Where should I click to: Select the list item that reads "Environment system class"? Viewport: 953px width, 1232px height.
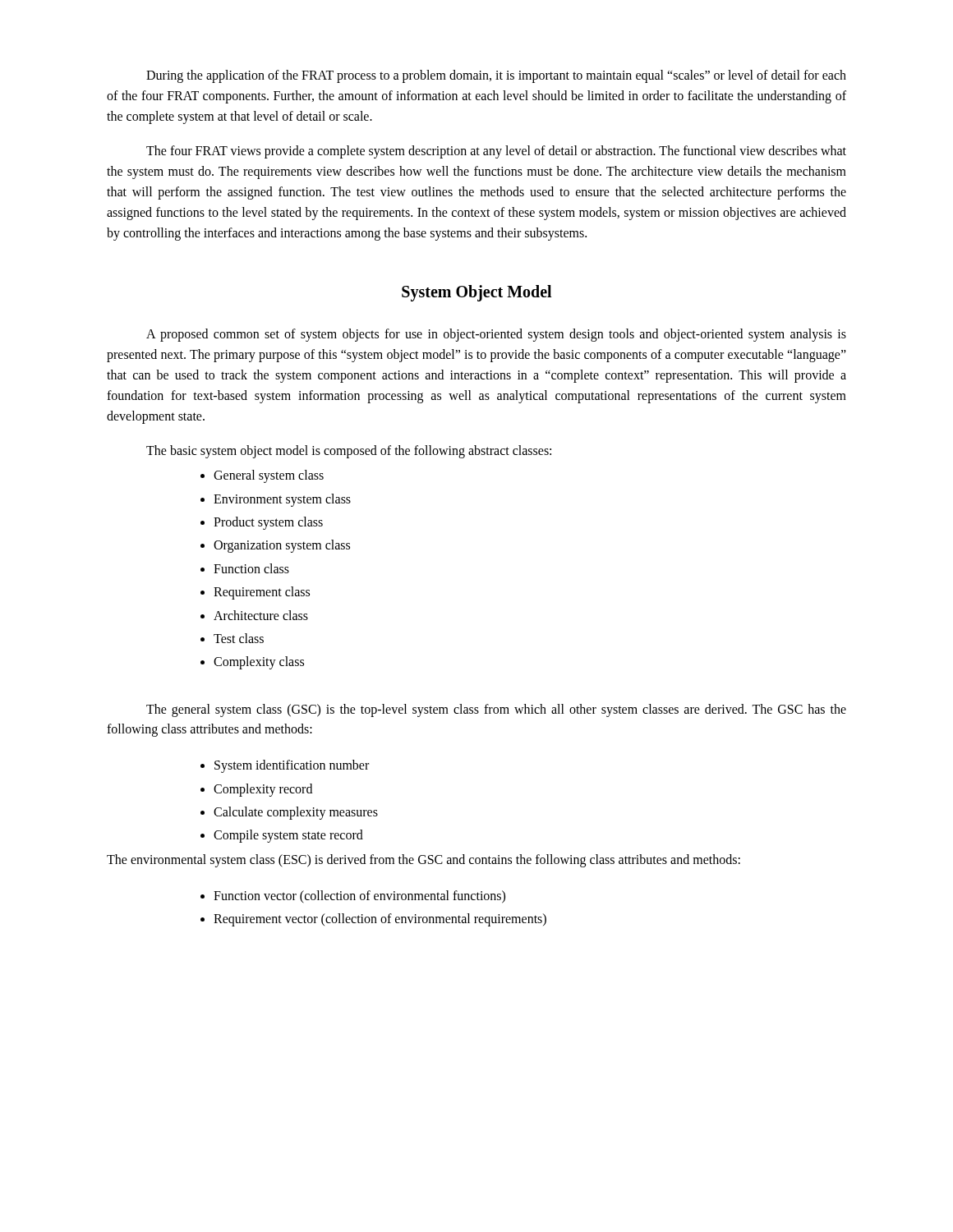(x=282, y=500)
